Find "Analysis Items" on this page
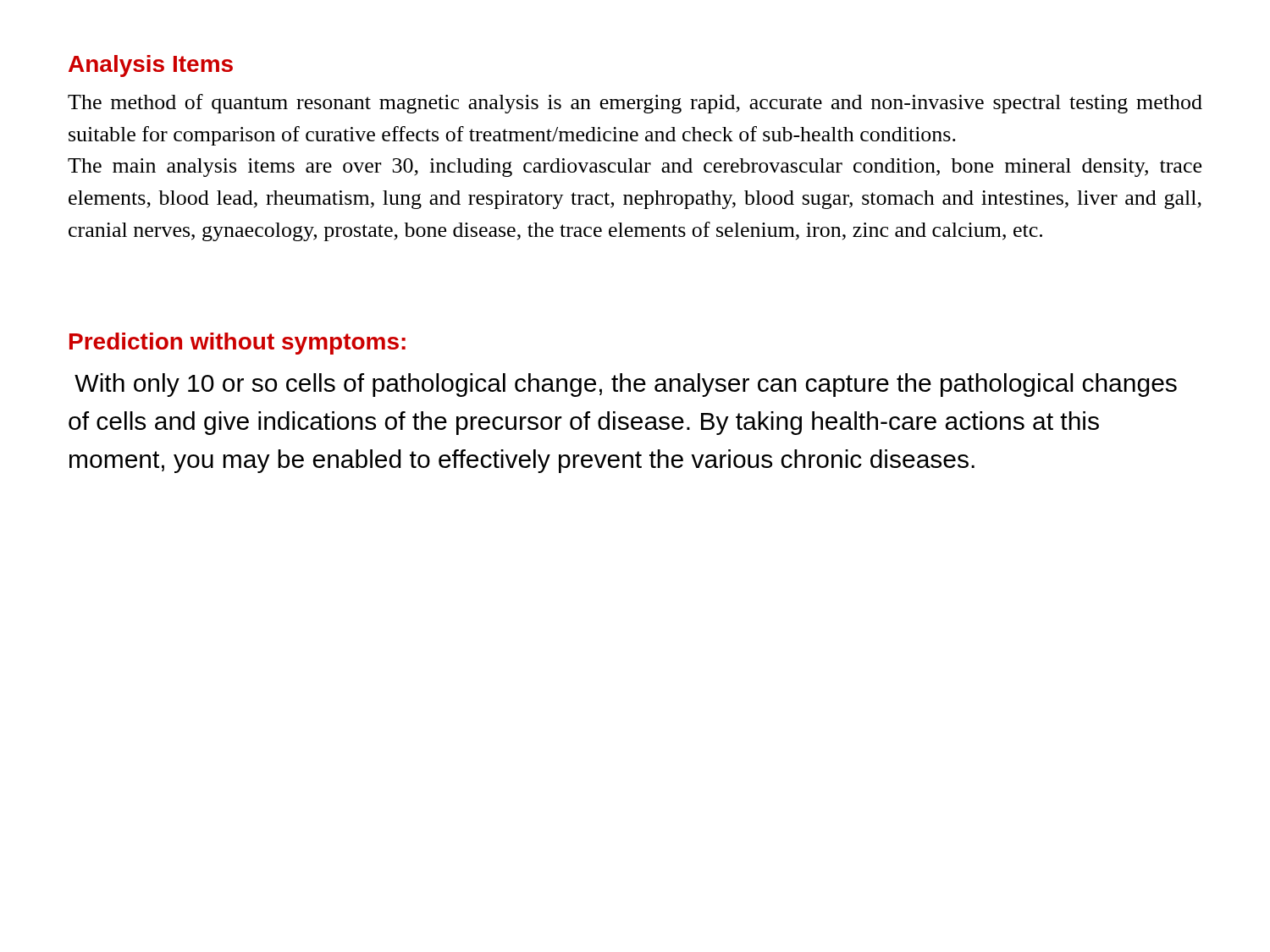This screenshot has height=952, width=1270. 151,64
